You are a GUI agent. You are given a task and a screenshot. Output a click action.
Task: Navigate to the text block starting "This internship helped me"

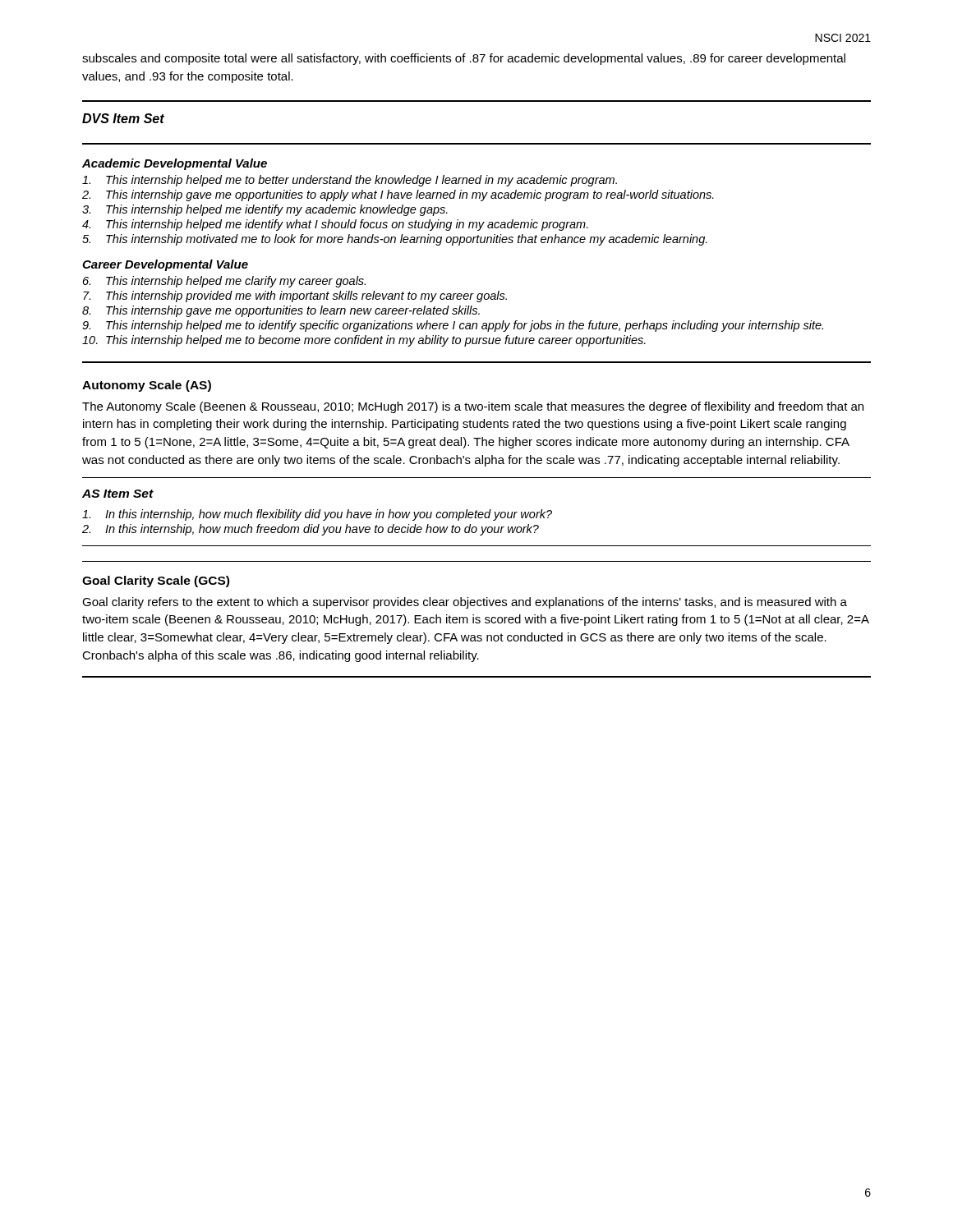tap(476, 179)
